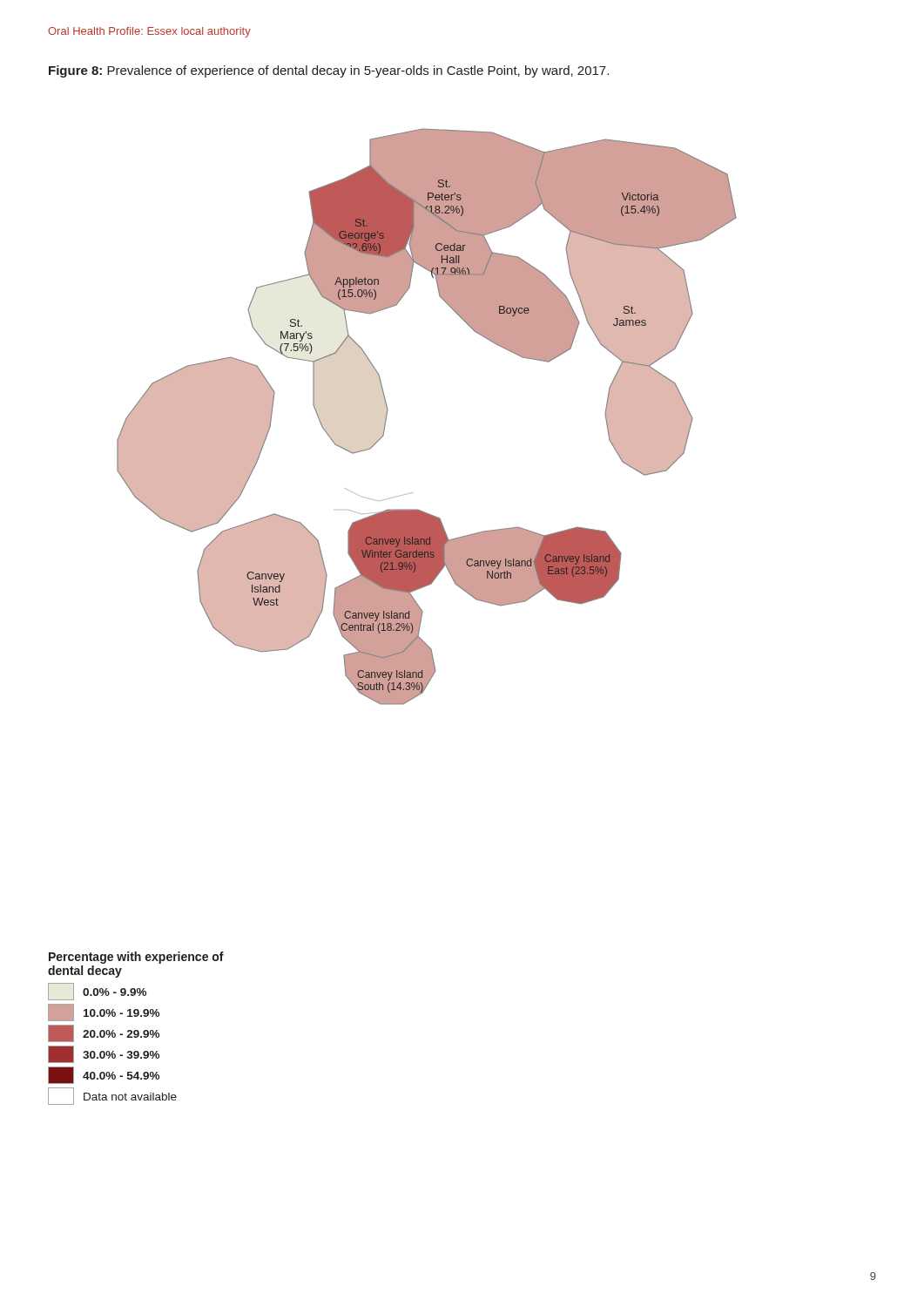Where does it say "Data not available"?
Image resolution: width=924 pixels, height=1307 pixels.
tap(112, 1096)
